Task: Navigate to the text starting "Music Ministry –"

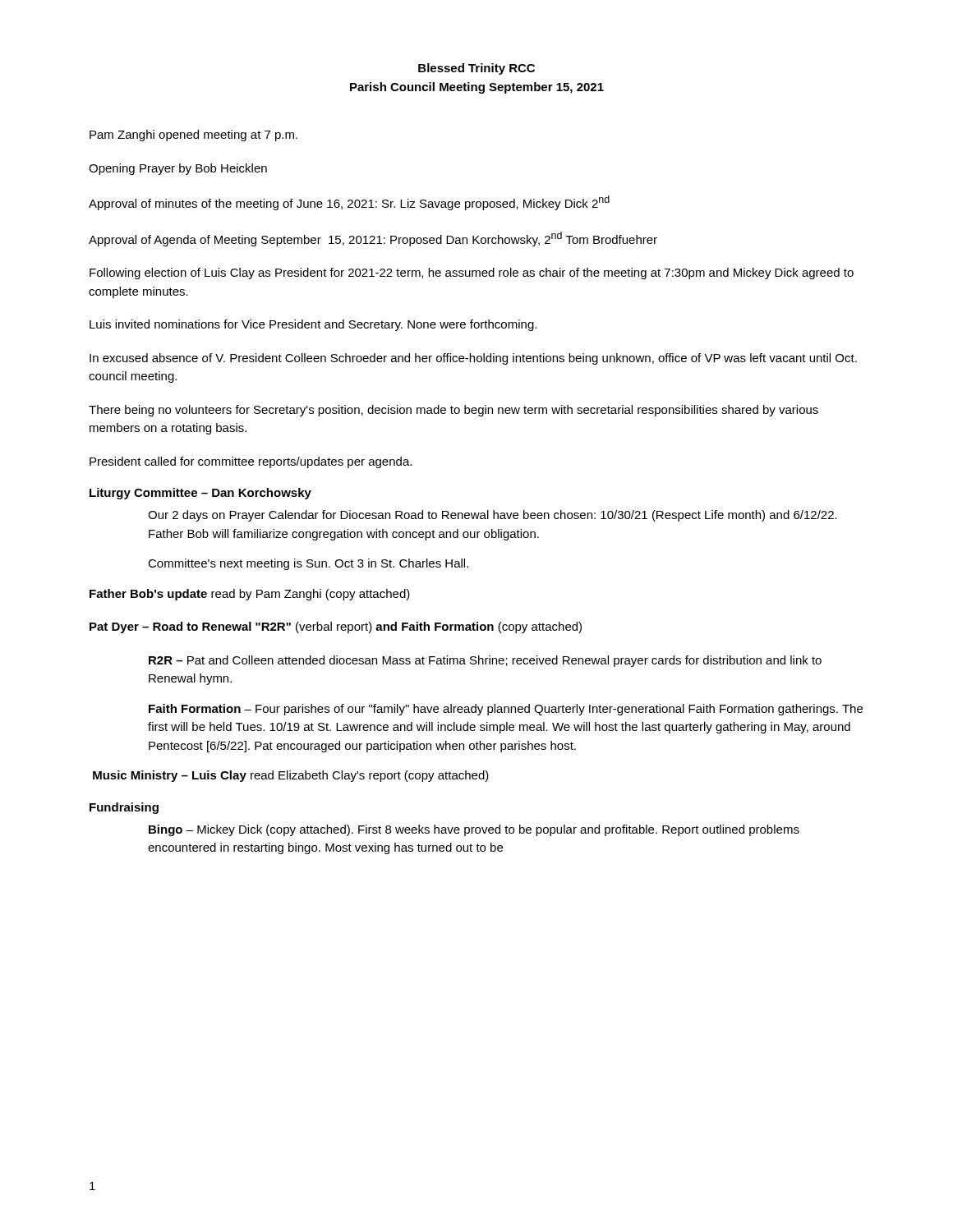Action: [x=289, y=775]
